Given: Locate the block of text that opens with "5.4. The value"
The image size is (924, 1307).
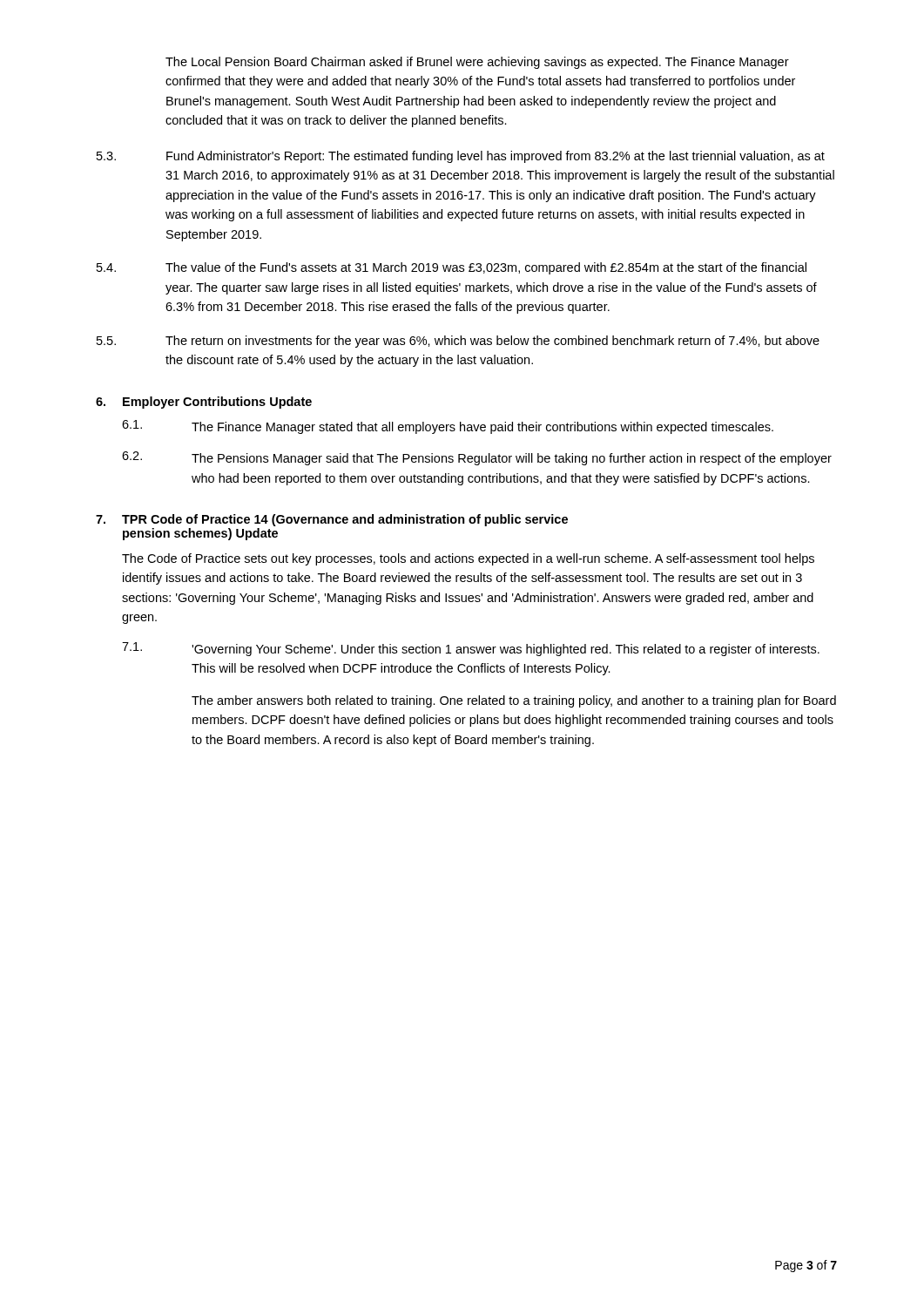Looking at the screenshot, I should (x=466, y=287).
